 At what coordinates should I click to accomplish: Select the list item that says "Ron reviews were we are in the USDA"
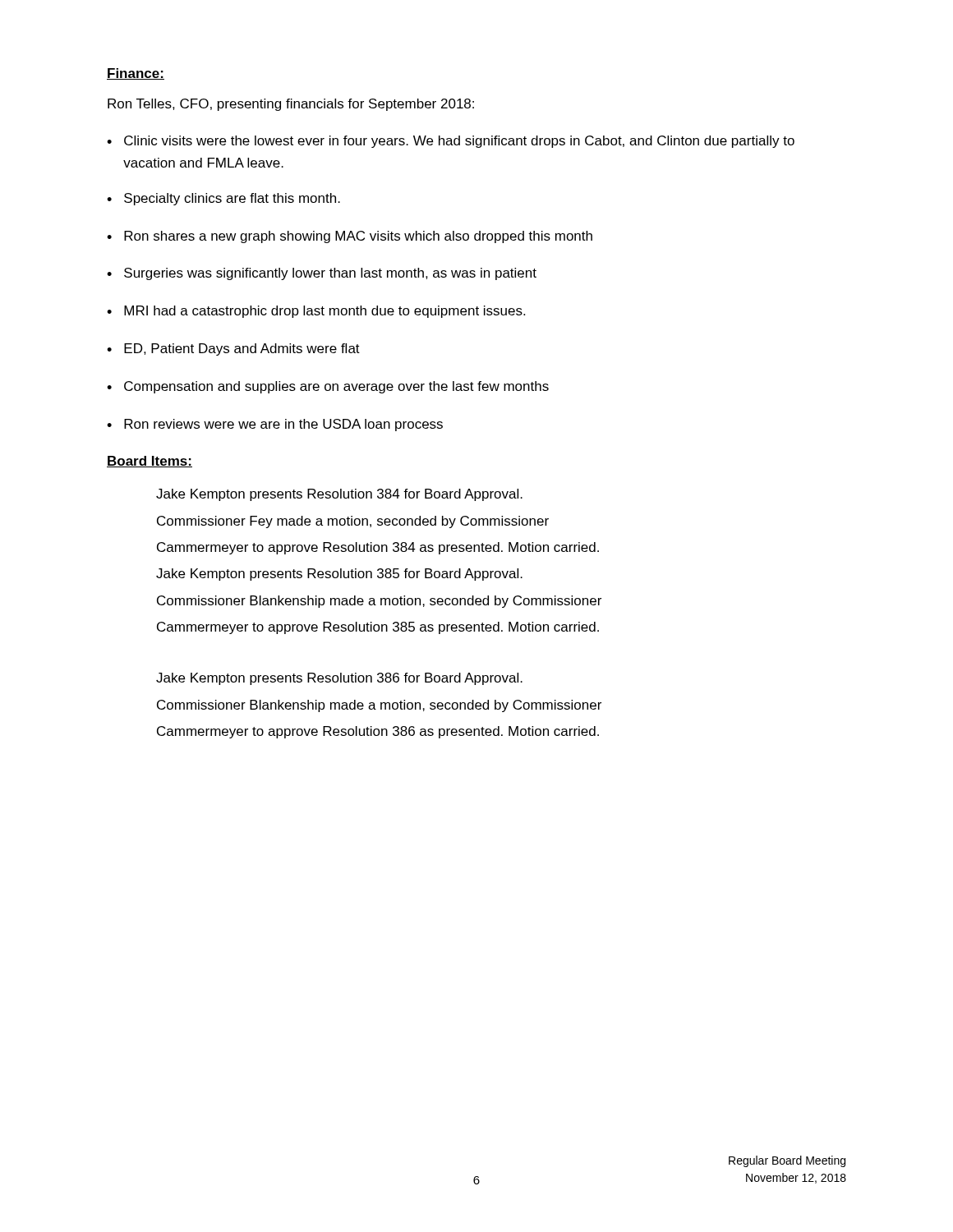(283, 424)
